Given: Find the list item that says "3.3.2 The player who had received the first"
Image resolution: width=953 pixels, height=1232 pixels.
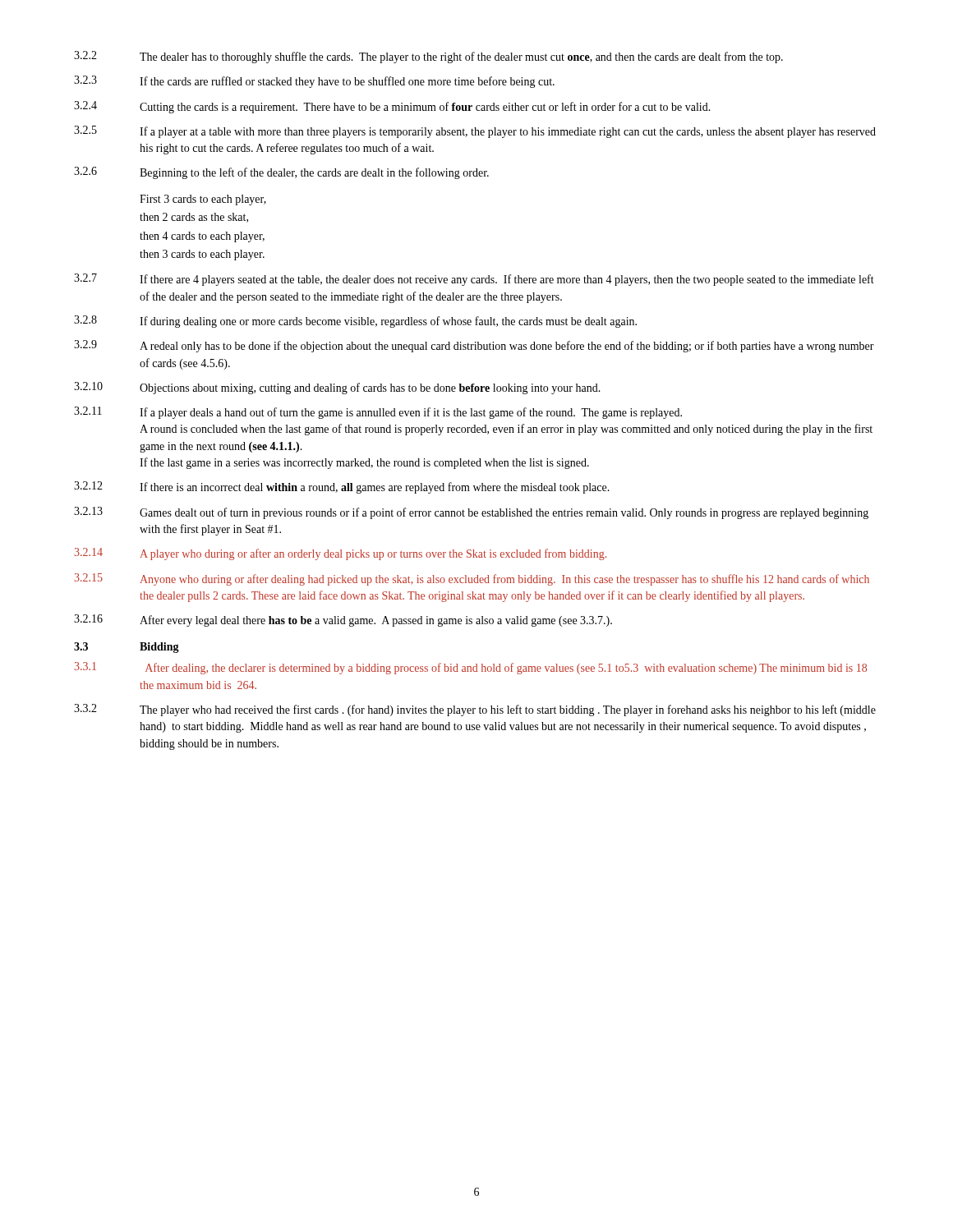Looking at the screenshot, I should [x=476, y=727].
